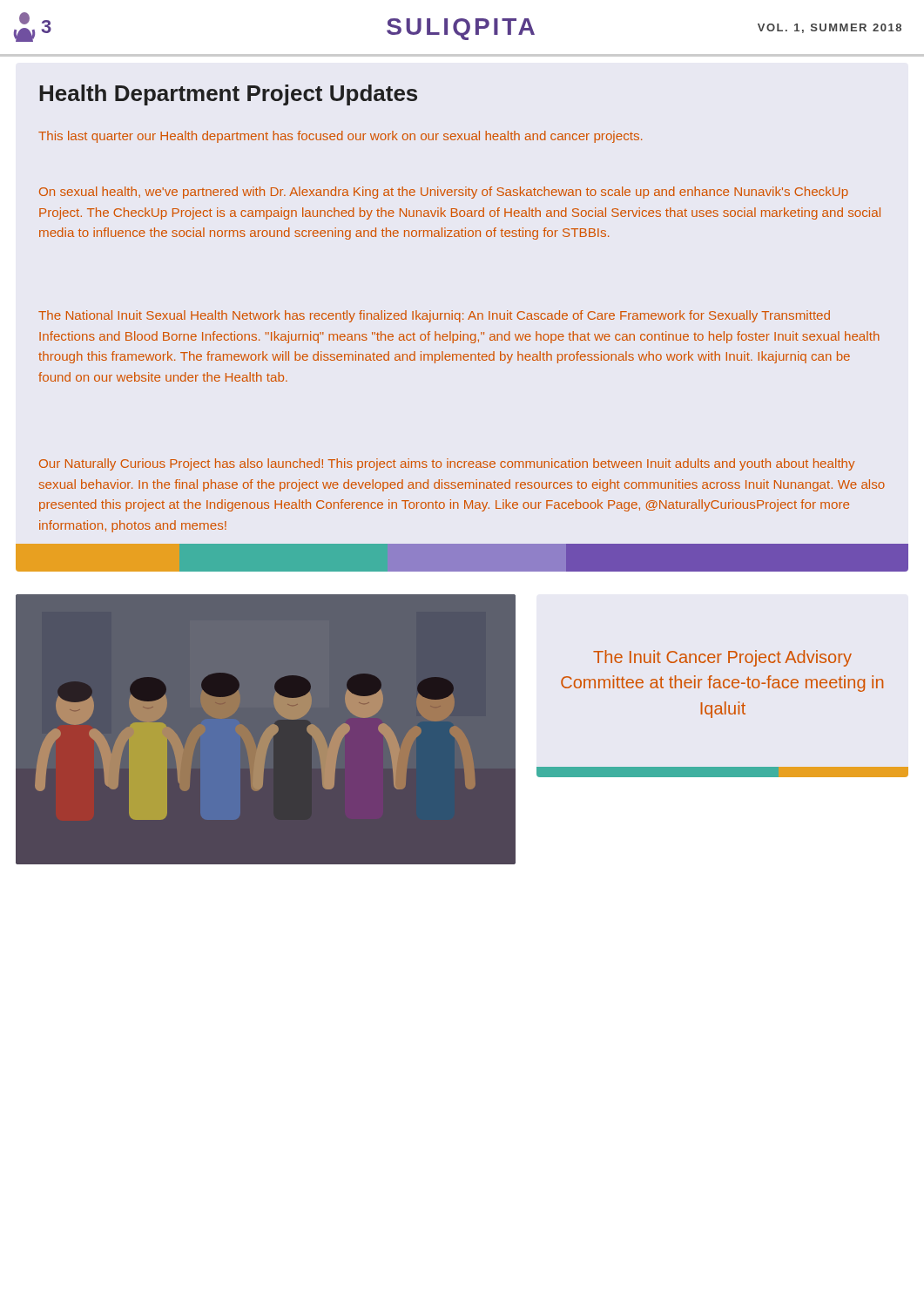Where does it say "Health Department Project Updates"?
Image resolution: width=924 pixels, height=1307 pixels.
228,93
